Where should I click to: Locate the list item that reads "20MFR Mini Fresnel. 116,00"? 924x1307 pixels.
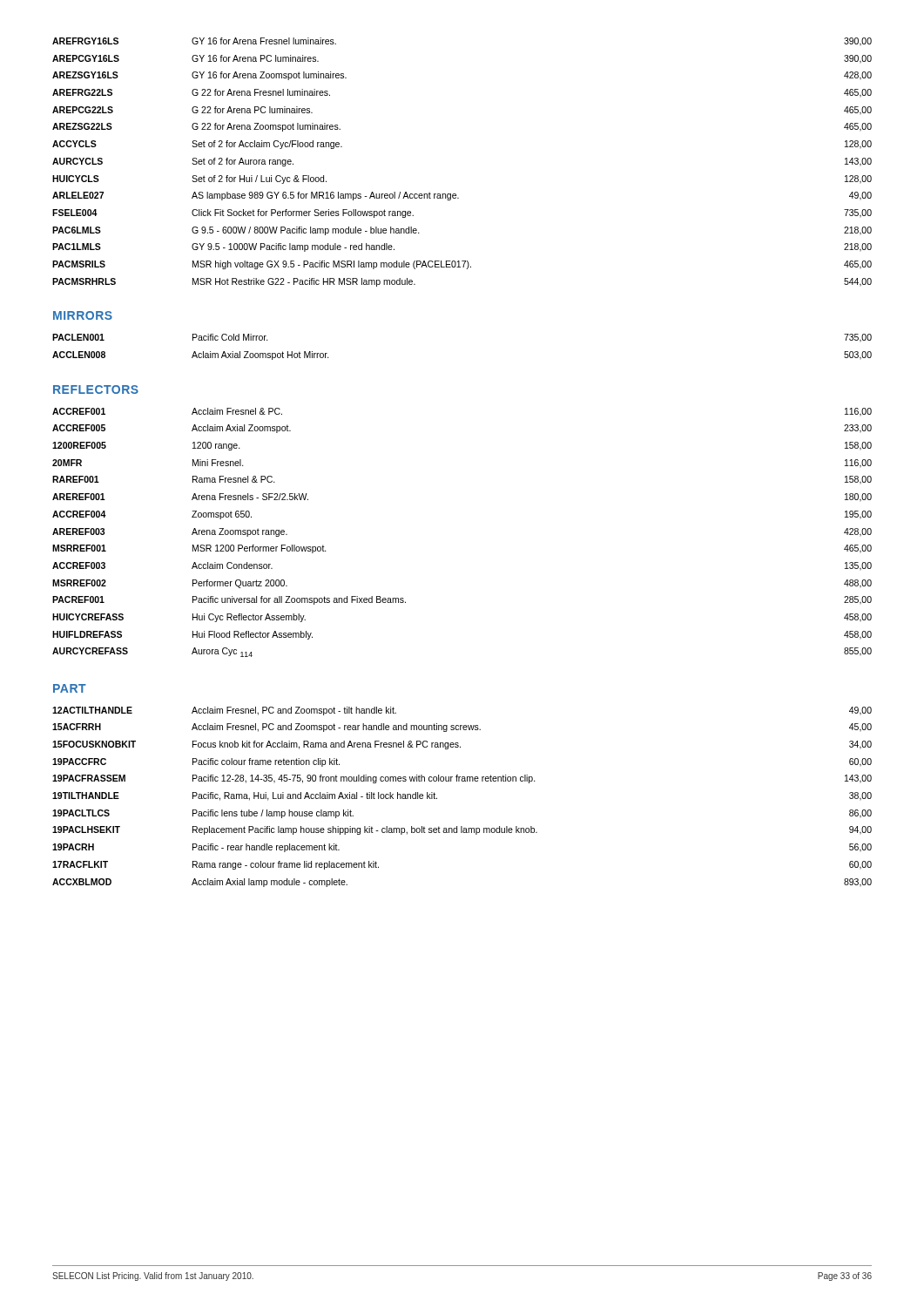pos(66,463)
